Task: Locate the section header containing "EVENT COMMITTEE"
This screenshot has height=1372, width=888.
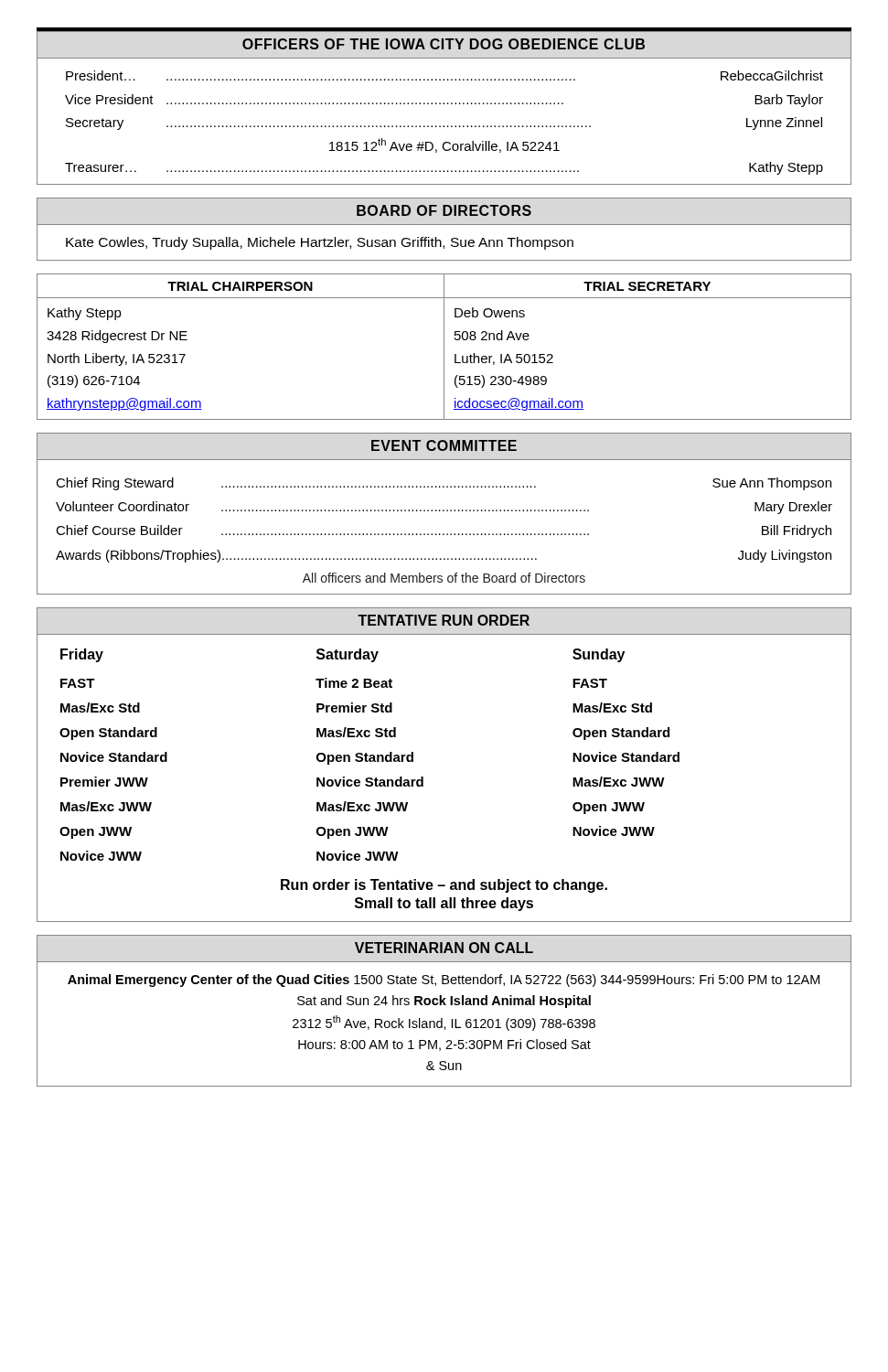Action: point(444,446)
